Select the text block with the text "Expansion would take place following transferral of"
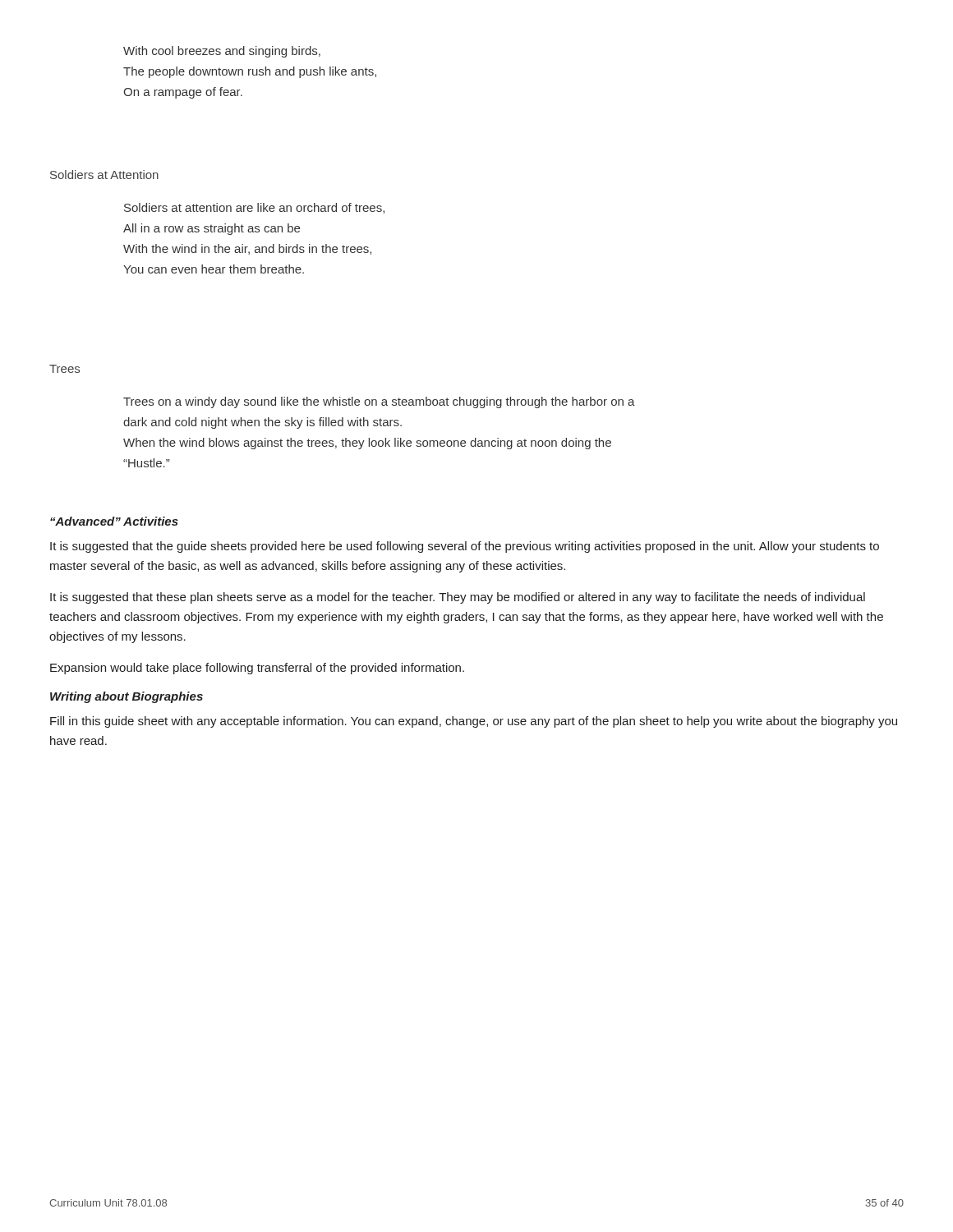 click(x=257, y=668)
